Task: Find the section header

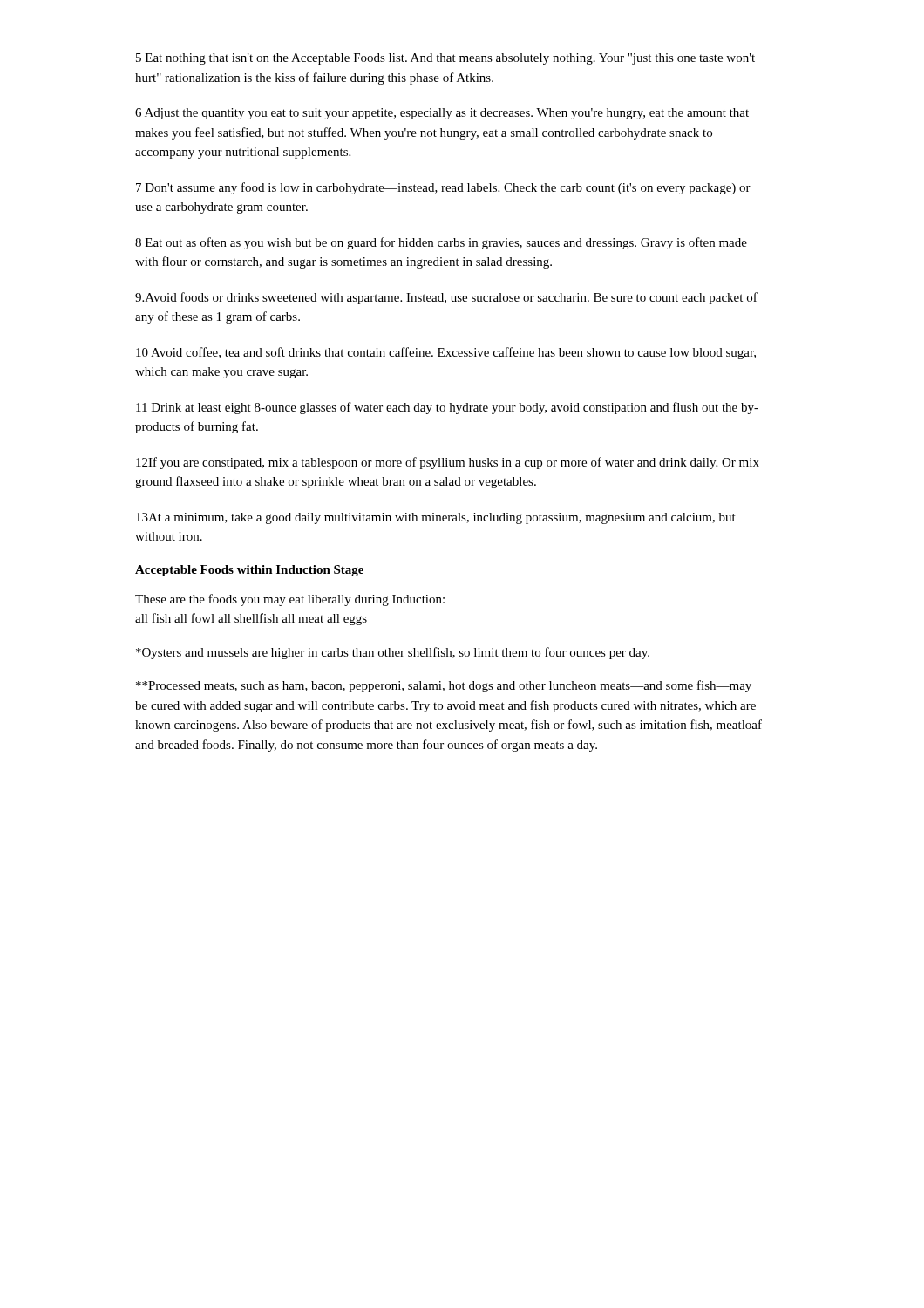Action: coord(250,569)
